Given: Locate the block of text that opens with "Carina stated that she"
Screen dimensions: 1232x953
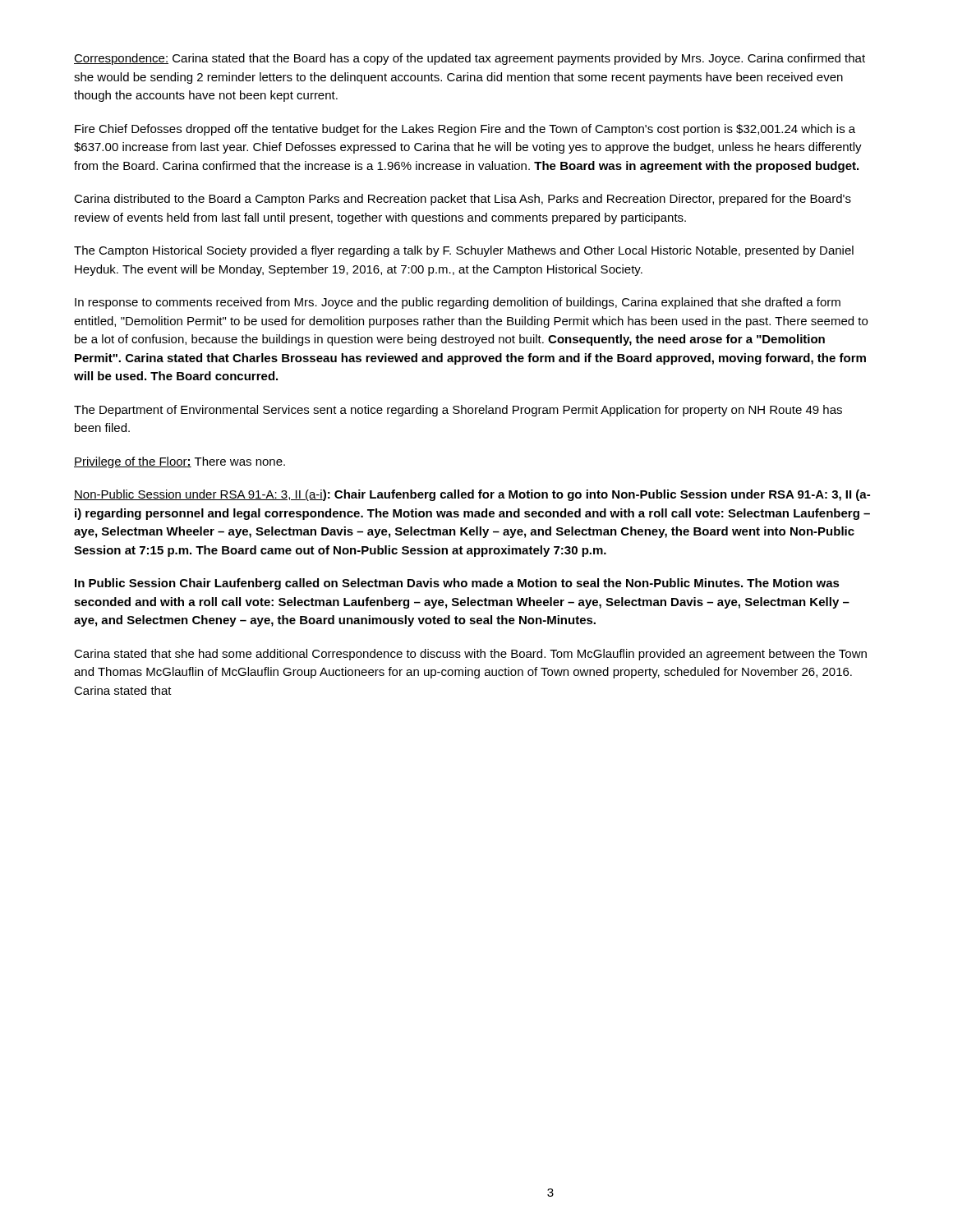Looking at the screenshot, I should coord(471,671).
